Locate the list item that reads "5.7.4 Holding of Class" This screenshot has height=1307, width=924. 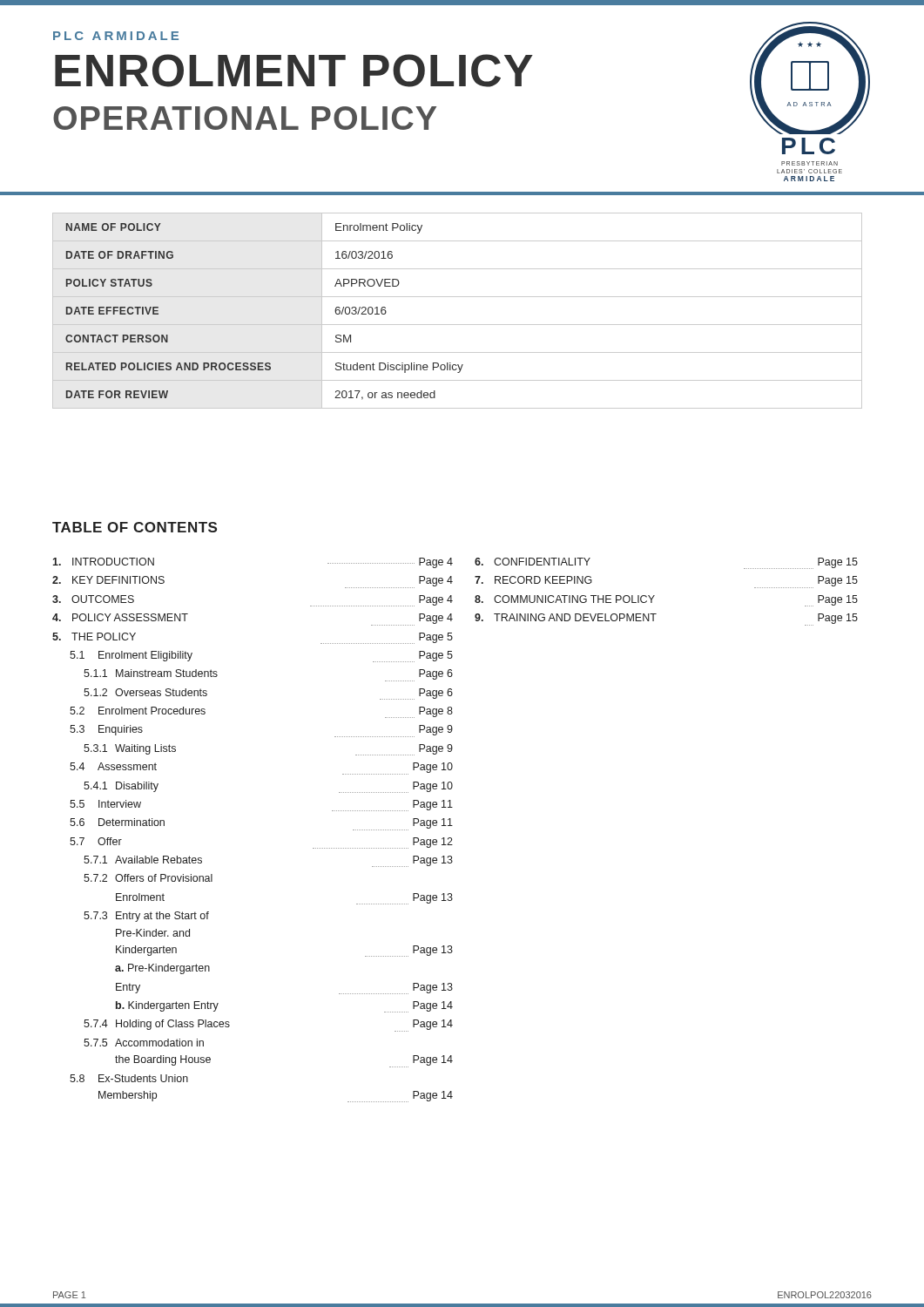[x=156, y=1025]
